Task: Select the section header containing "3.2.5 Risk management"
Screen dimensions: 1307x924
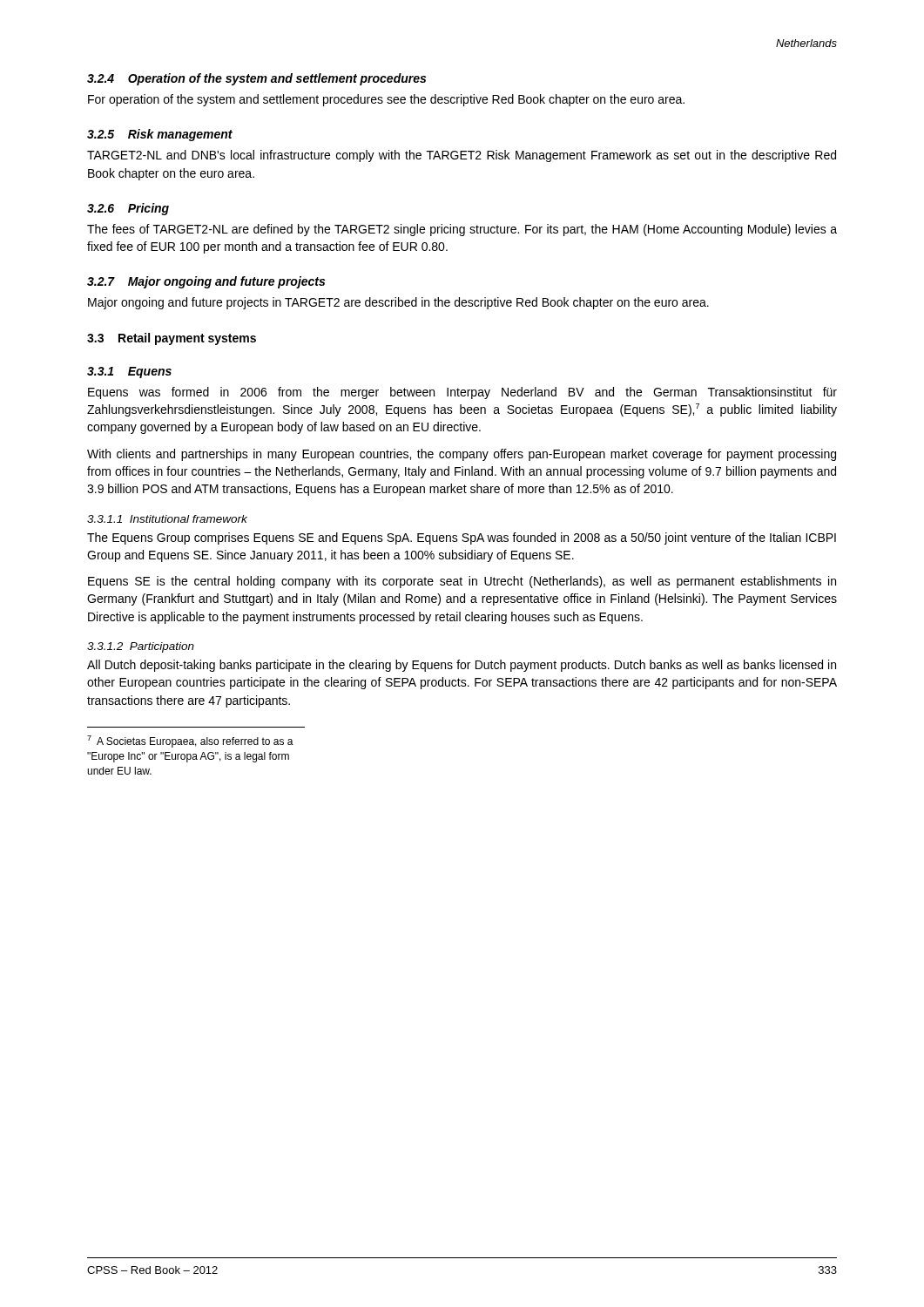Action: click(x=160, y=134)
